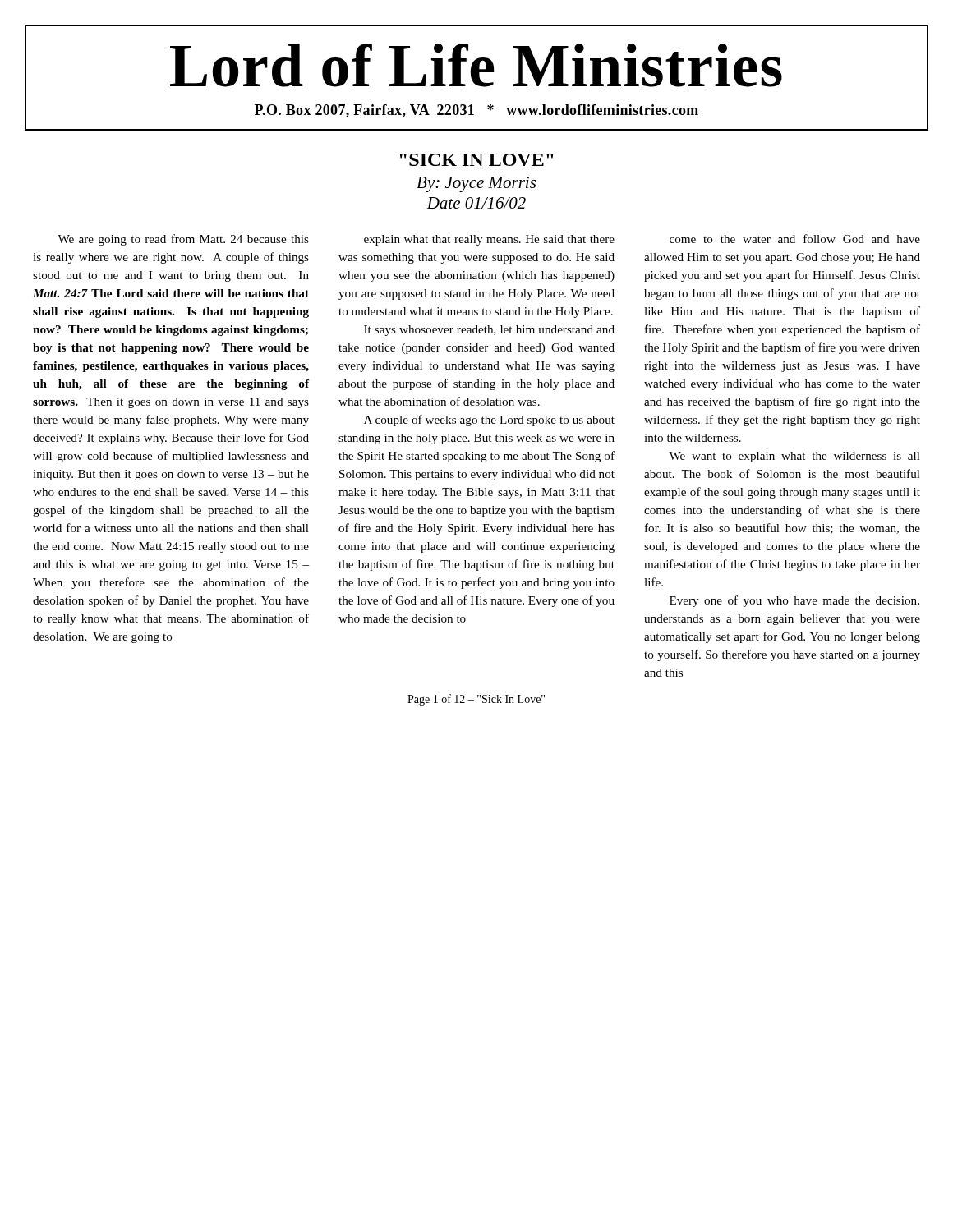Find the text block with the text "By: Joyce Morris Date"

coord(476,193)
